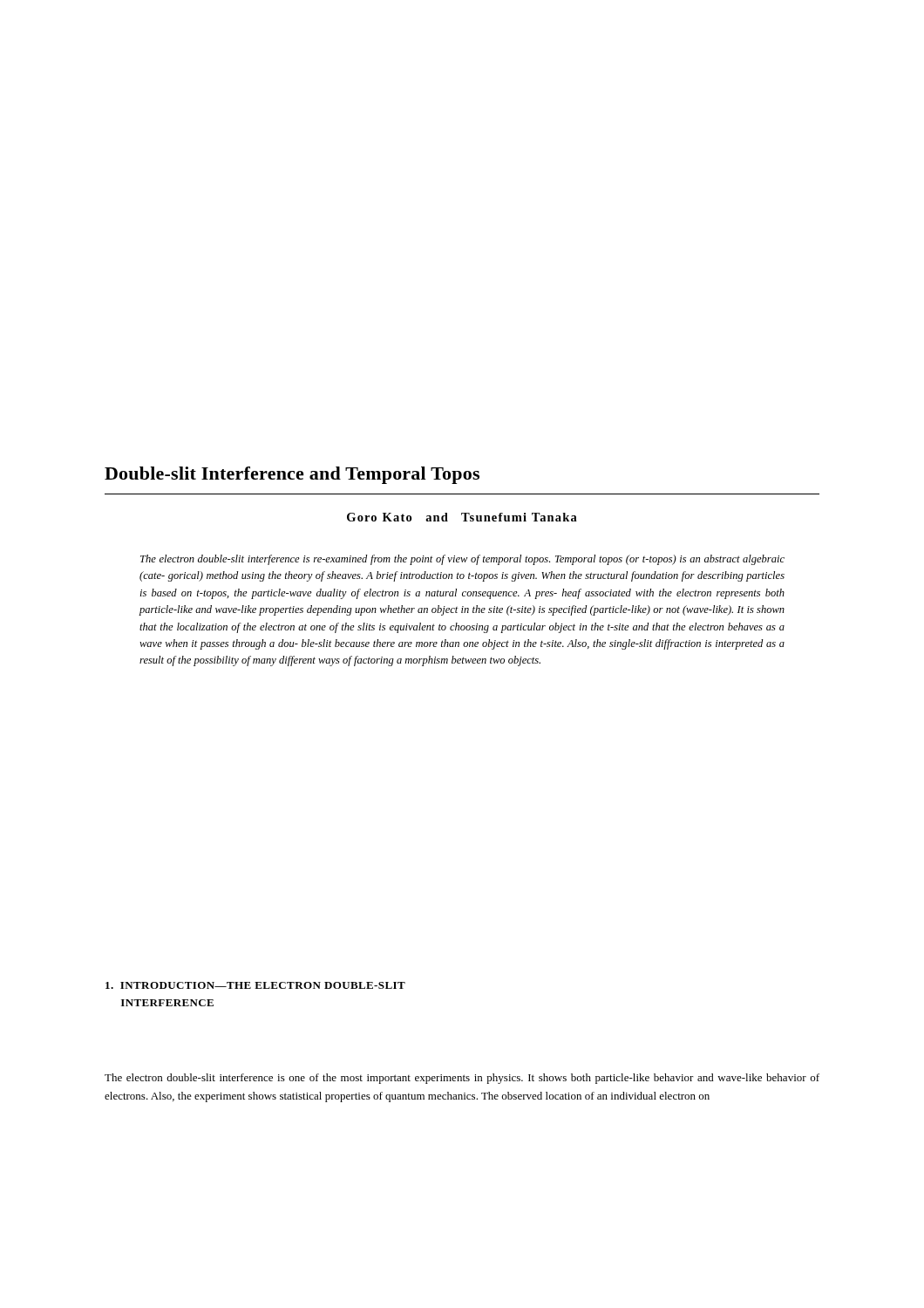Select the region starting "1. INTRODUCTION—THE ELECTRON DOUBLE-SLIT INTERFERENCE"

[x=255, y=993]
